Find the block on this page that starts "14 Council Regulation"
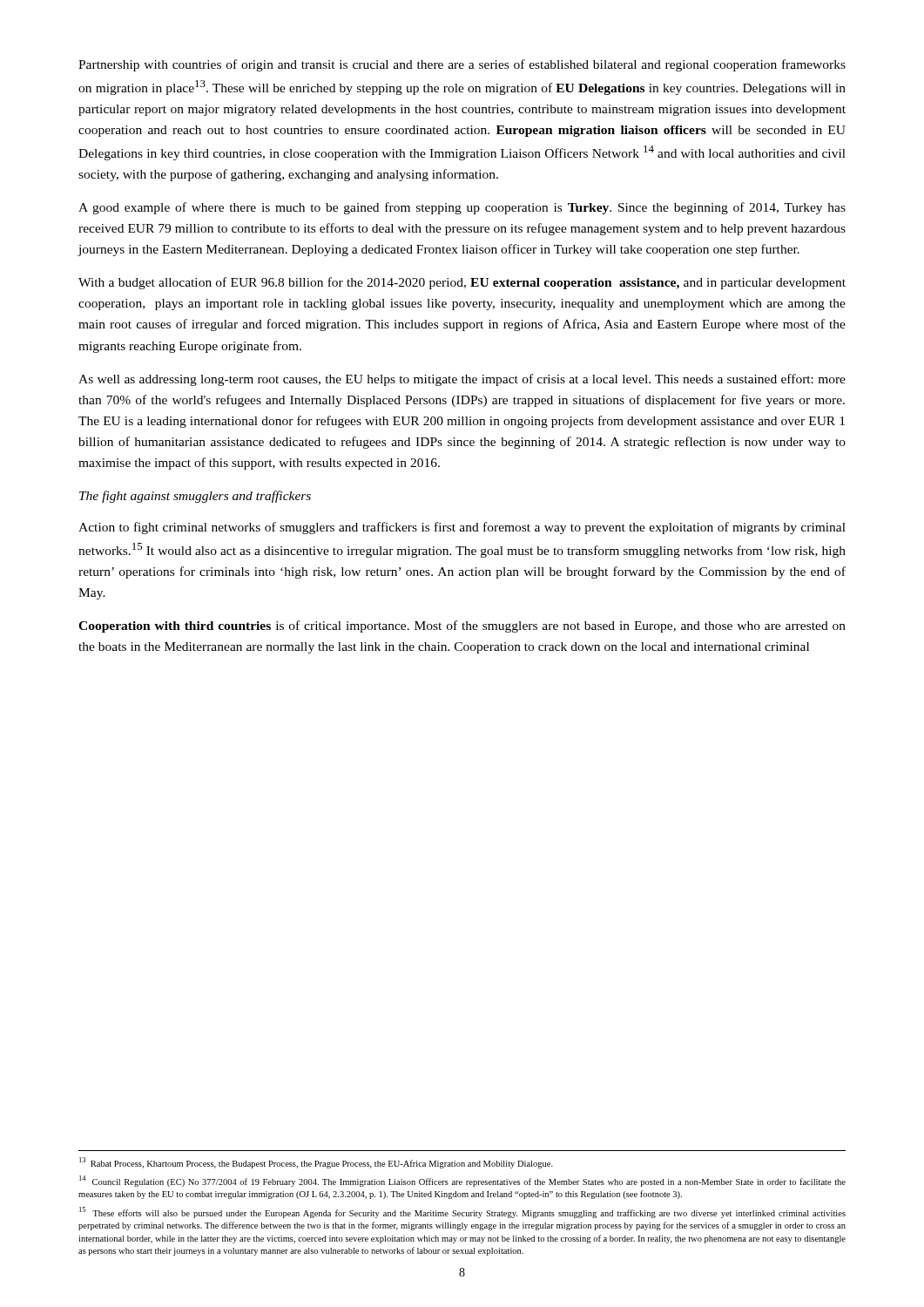 [462, 1186]
